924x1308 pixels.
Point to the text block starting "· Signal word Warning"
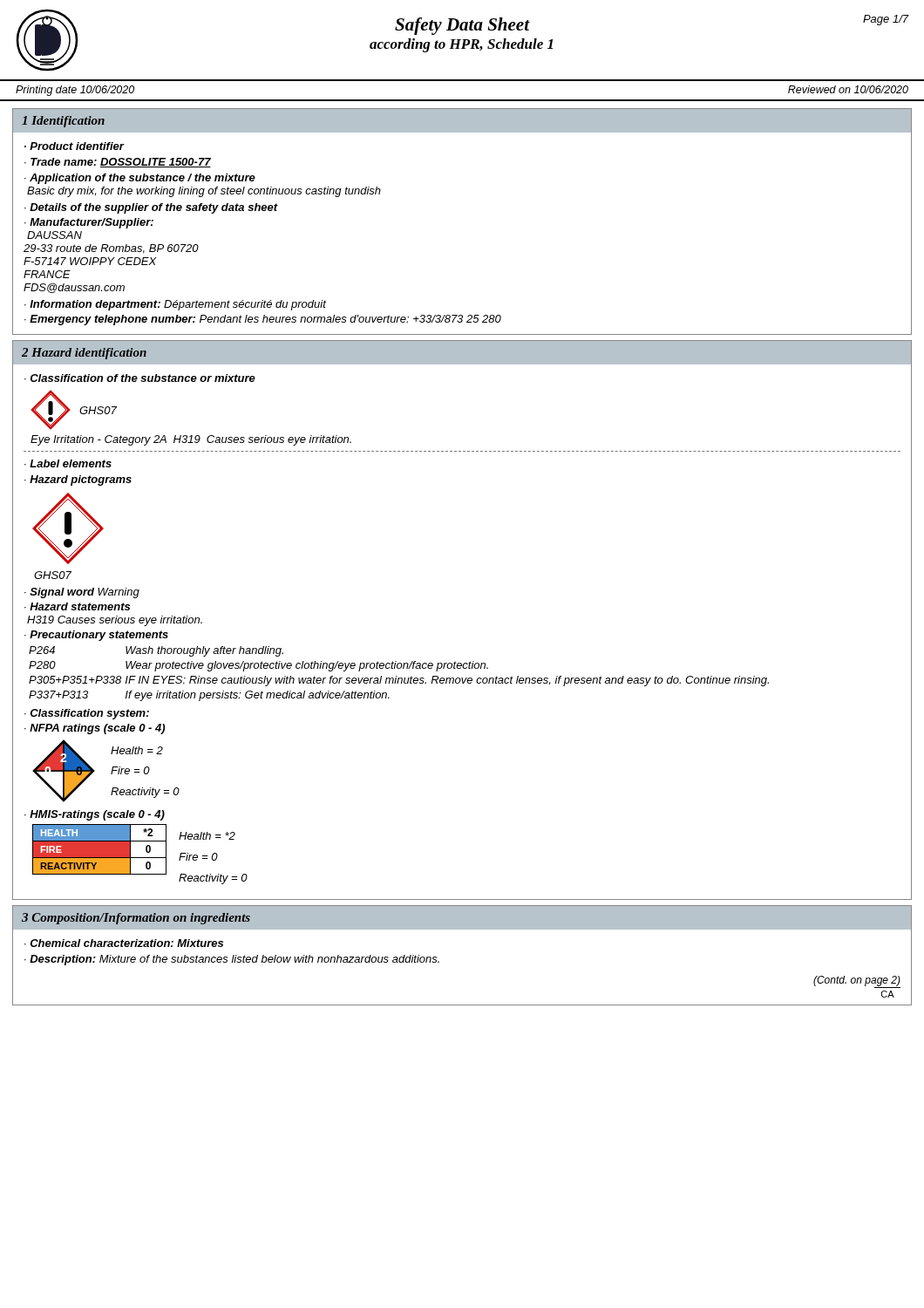tap(81, 592)
